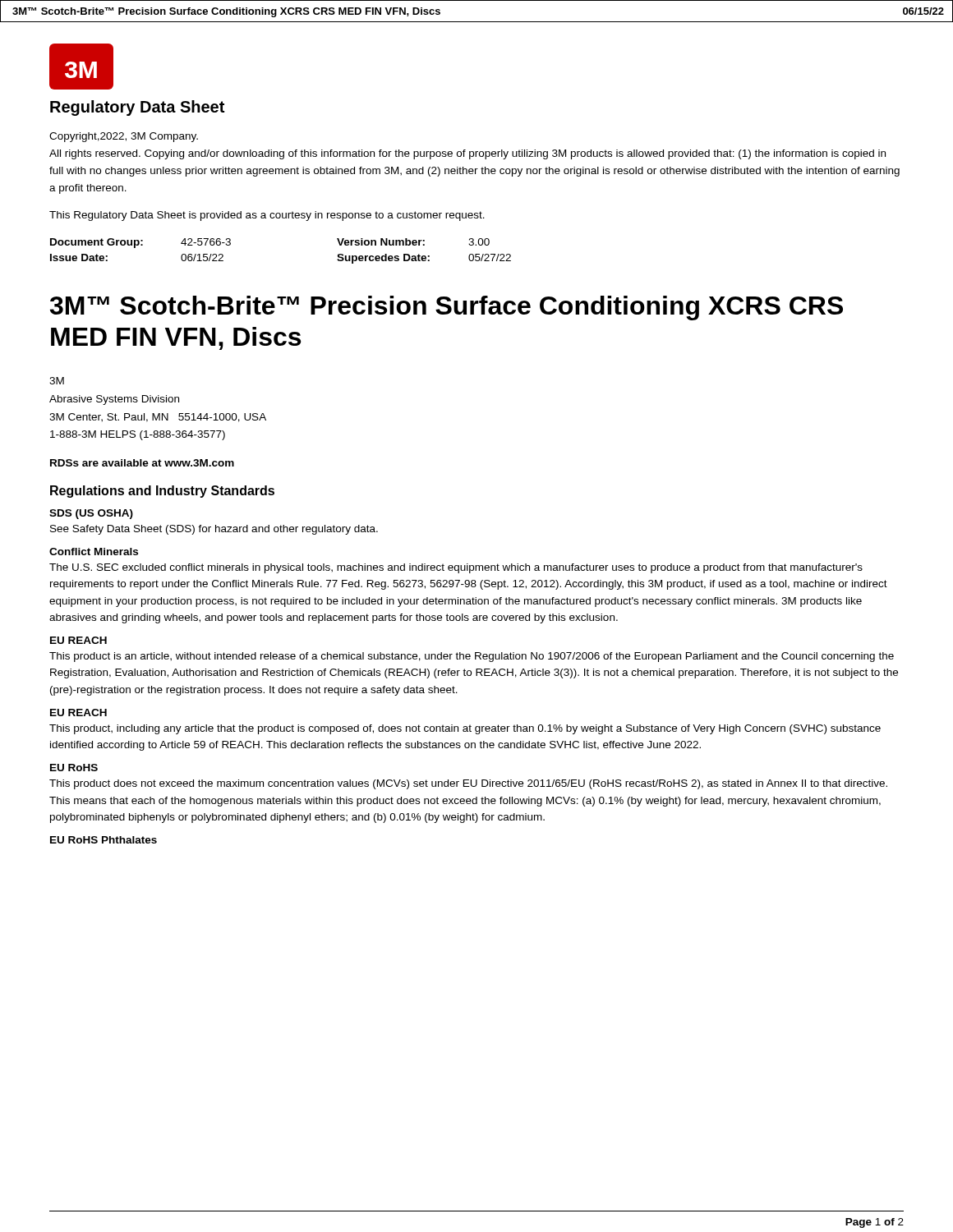Select the logo
953x1232 pixels.
click(x=476, y=68)
